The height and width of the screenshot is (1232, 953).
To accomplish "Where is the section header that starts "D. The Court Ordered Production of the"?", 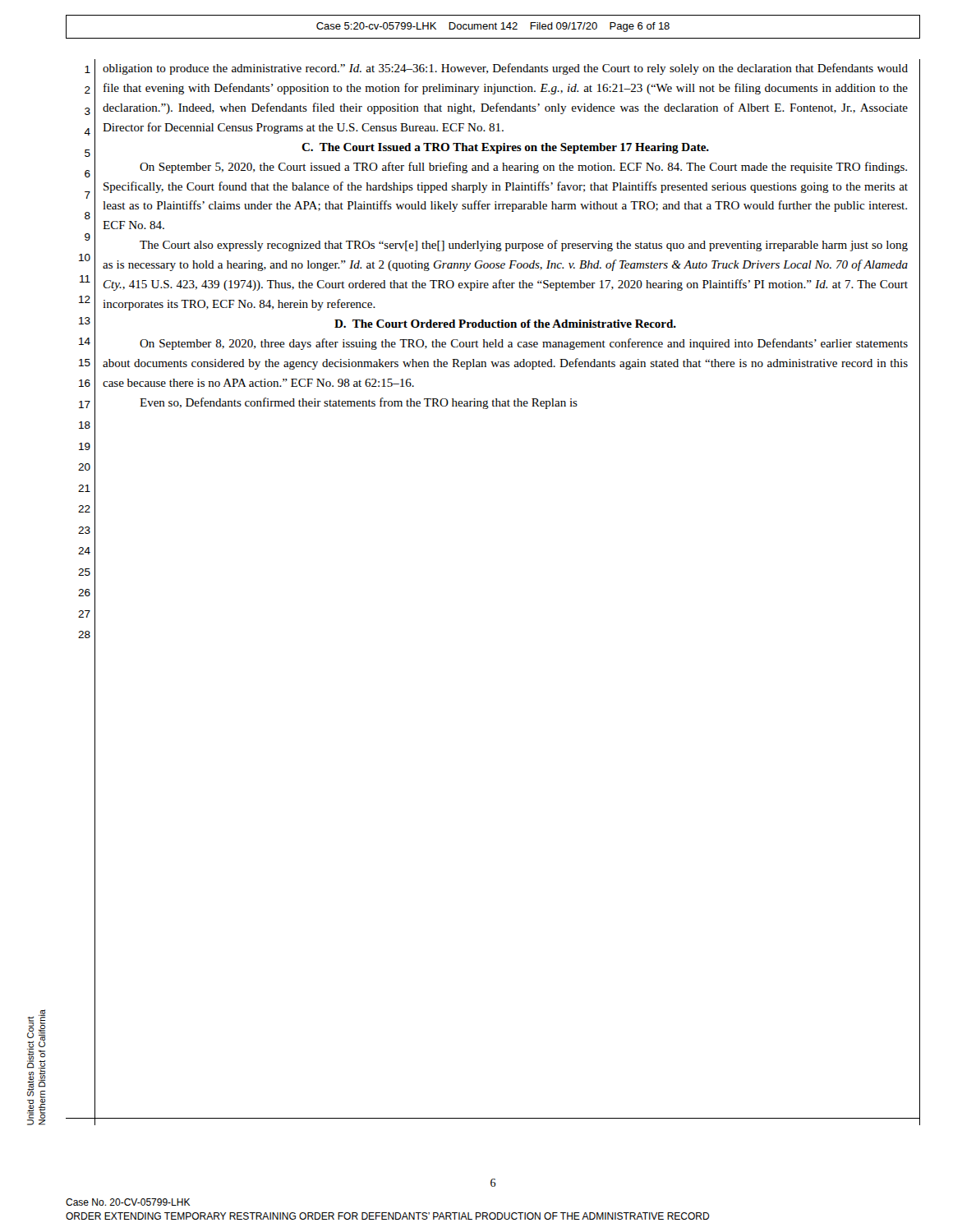I will tap(505, 324).
